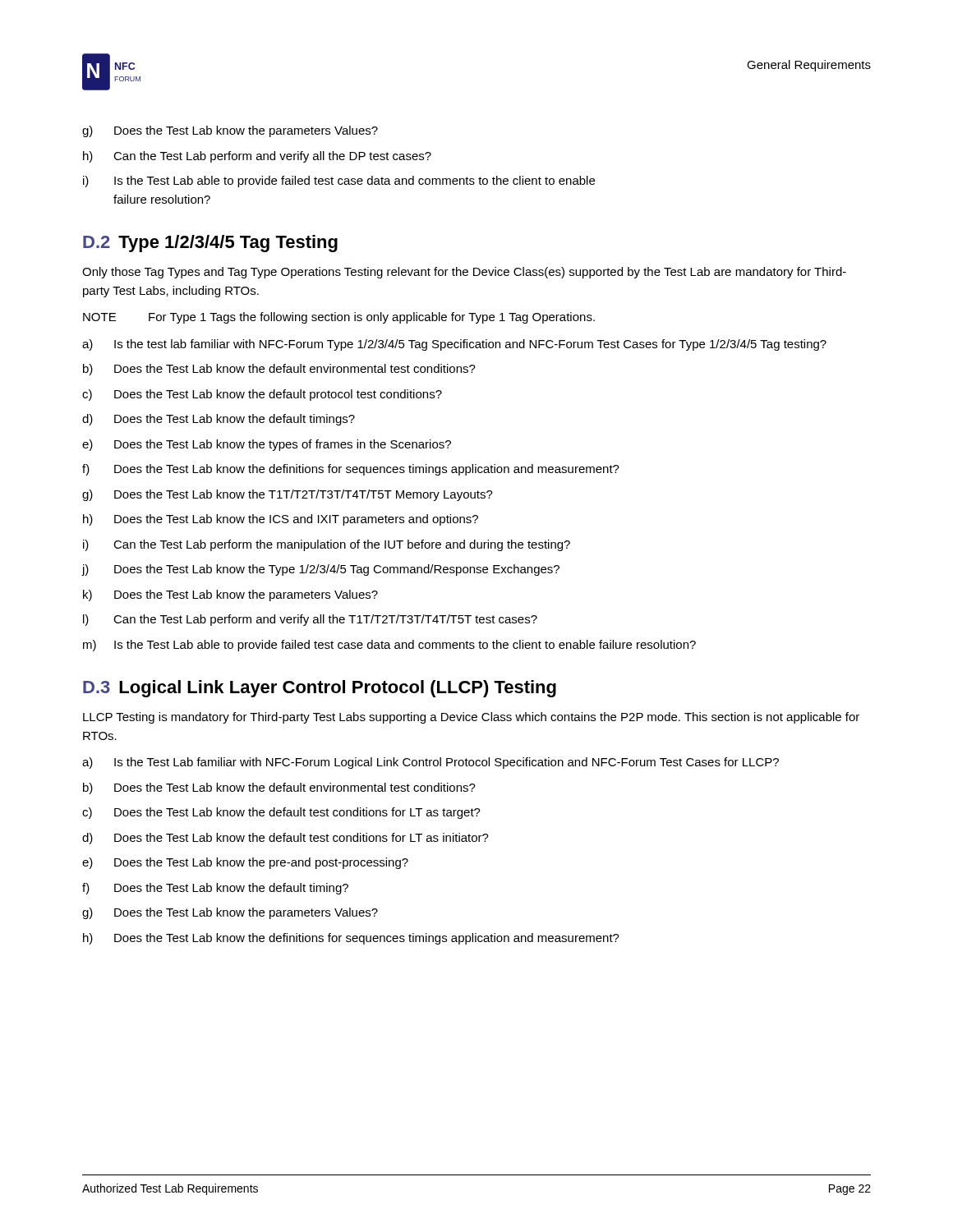Screen dimensions: 1232x953
Task: Navigate to the region starting "D.3 Logical Link Layer Control Protocol (LLCP) Testing"
Action: (x=320, y=687)
